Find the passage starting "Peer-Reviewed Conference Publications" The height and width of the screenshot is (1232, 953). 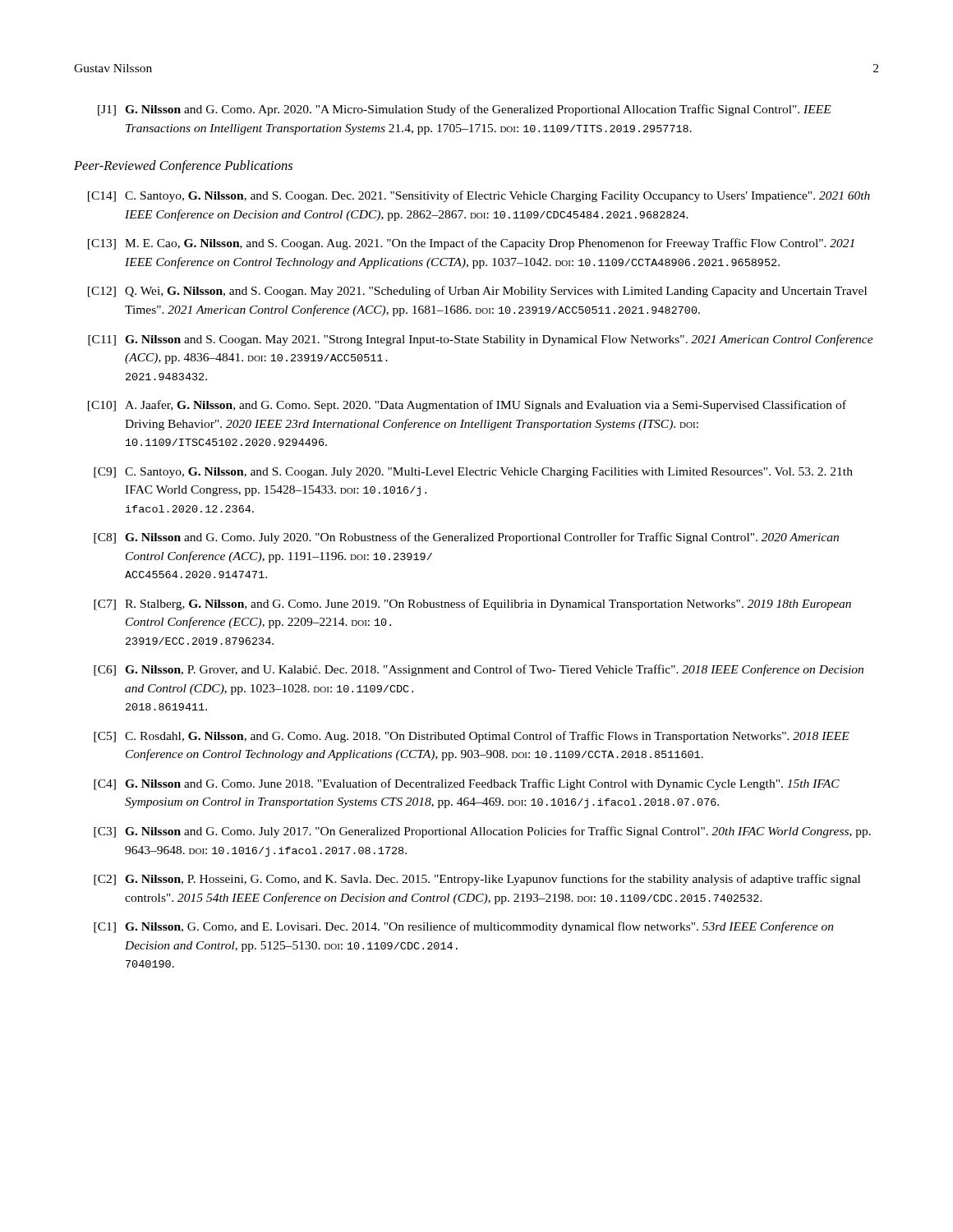tap(183, 165)
